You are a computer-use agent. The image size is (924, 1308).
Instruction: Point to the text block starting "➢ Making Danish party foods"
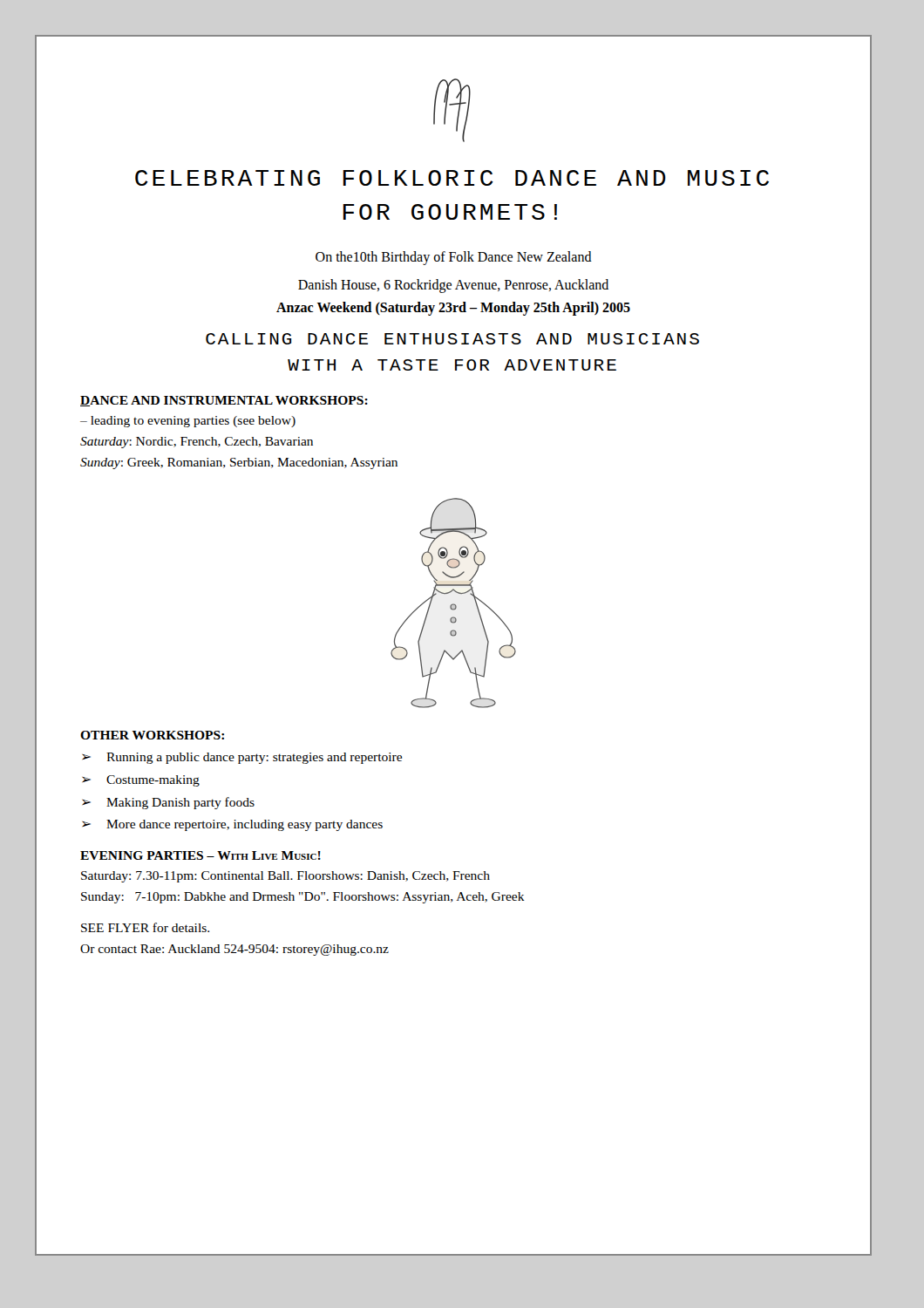coord(167,802)
